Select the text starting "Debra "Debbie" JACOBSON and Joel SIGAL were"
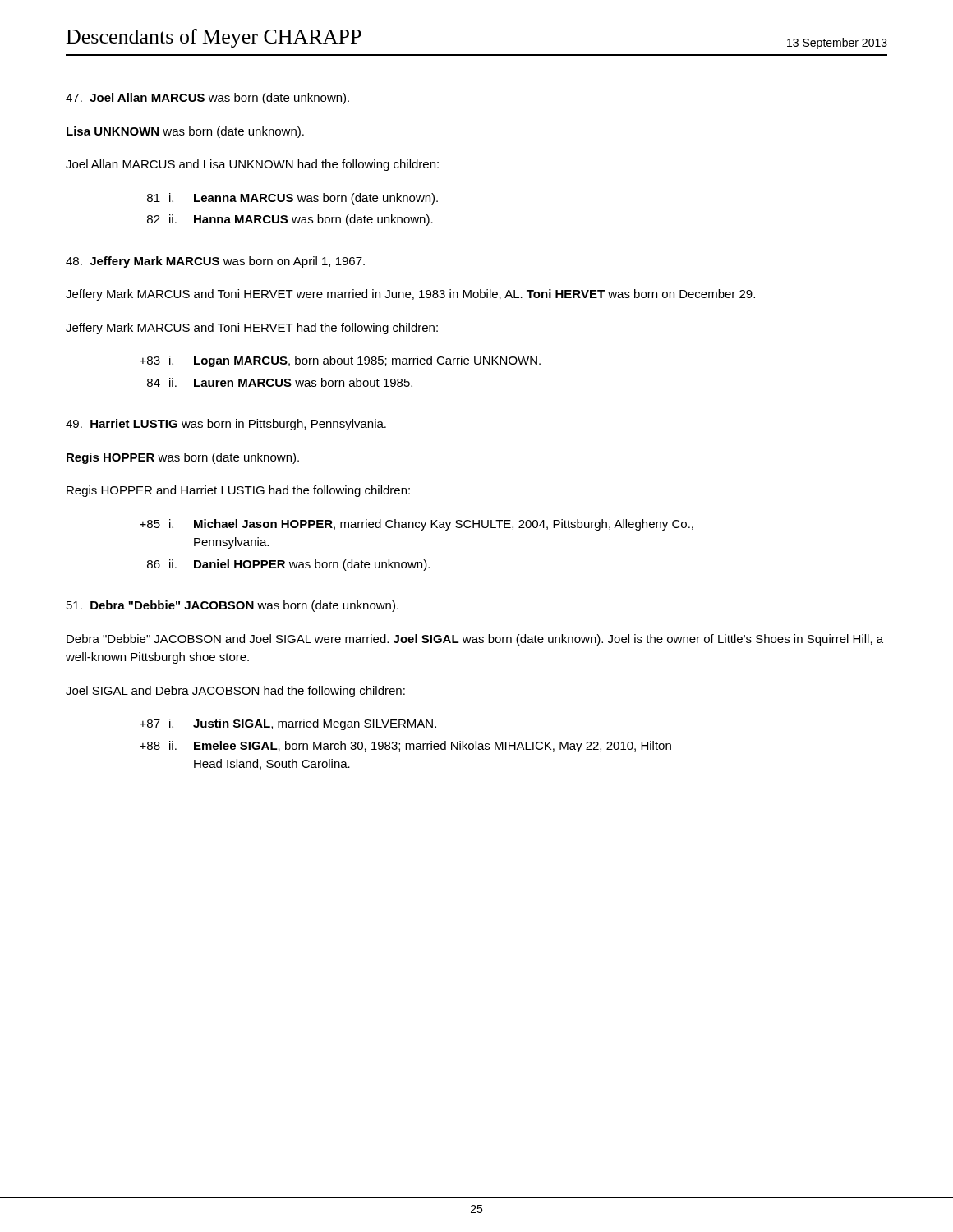The width and height of the screenshot is (953, 1232). [474, 647]
